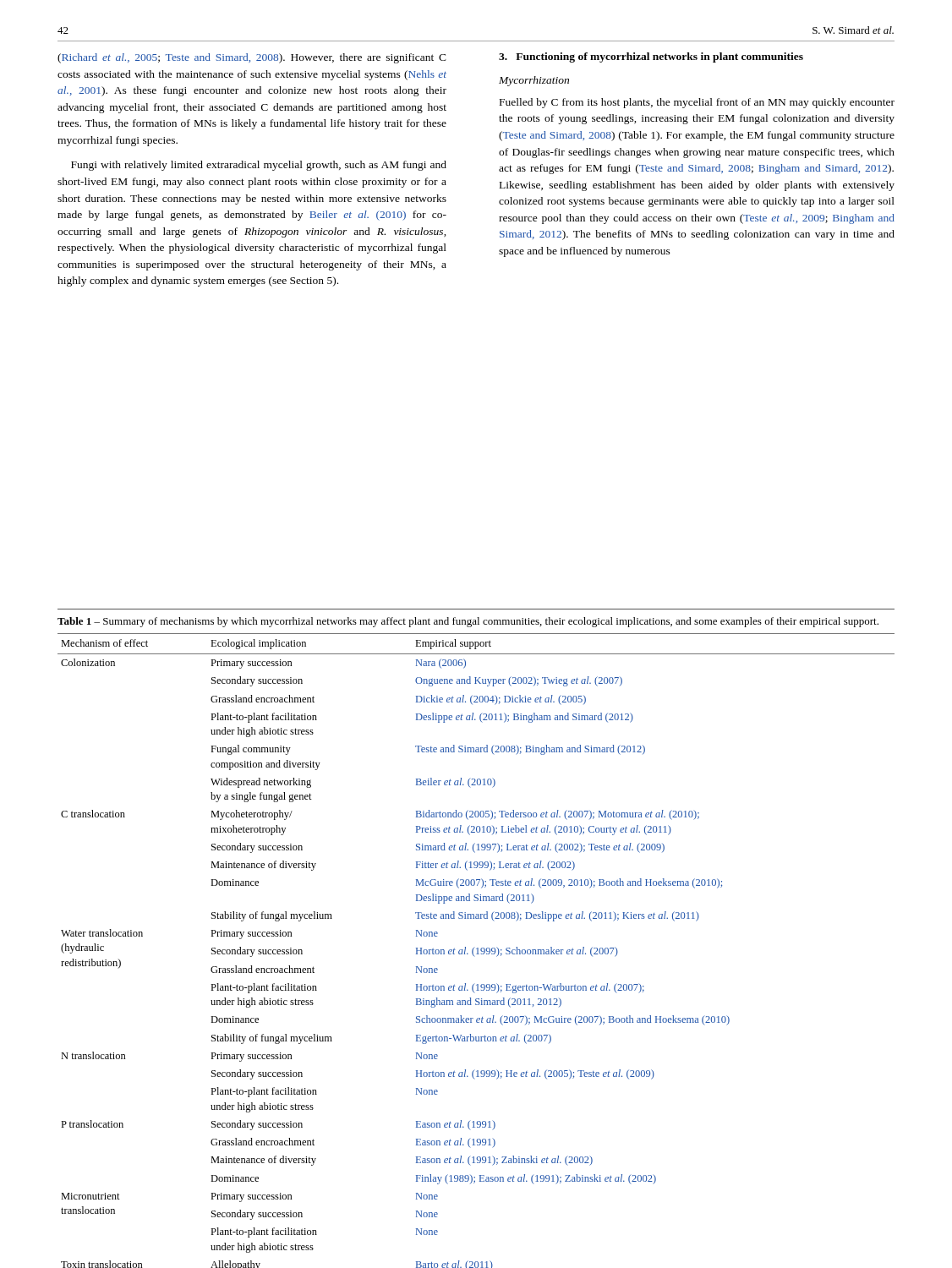Image resolution: width=952 pixels, height=1268 pixels.
Task: Locate the text block that says "Fuelled by C from its"
Action: tap(697, 176)
